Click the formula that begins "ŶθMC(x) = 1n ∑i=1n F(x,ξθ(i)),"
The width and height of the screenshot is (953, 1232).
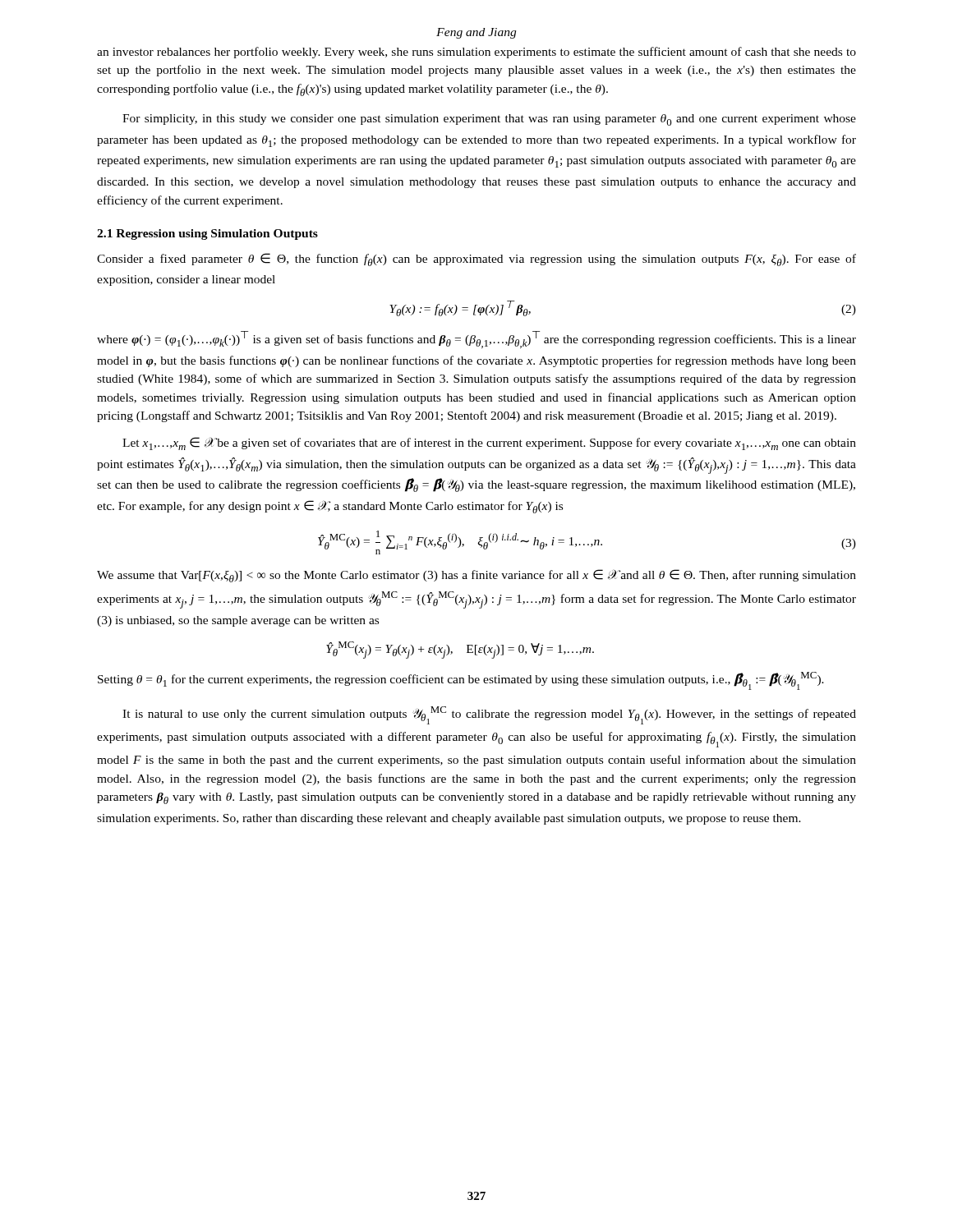(x=476, y=543)
